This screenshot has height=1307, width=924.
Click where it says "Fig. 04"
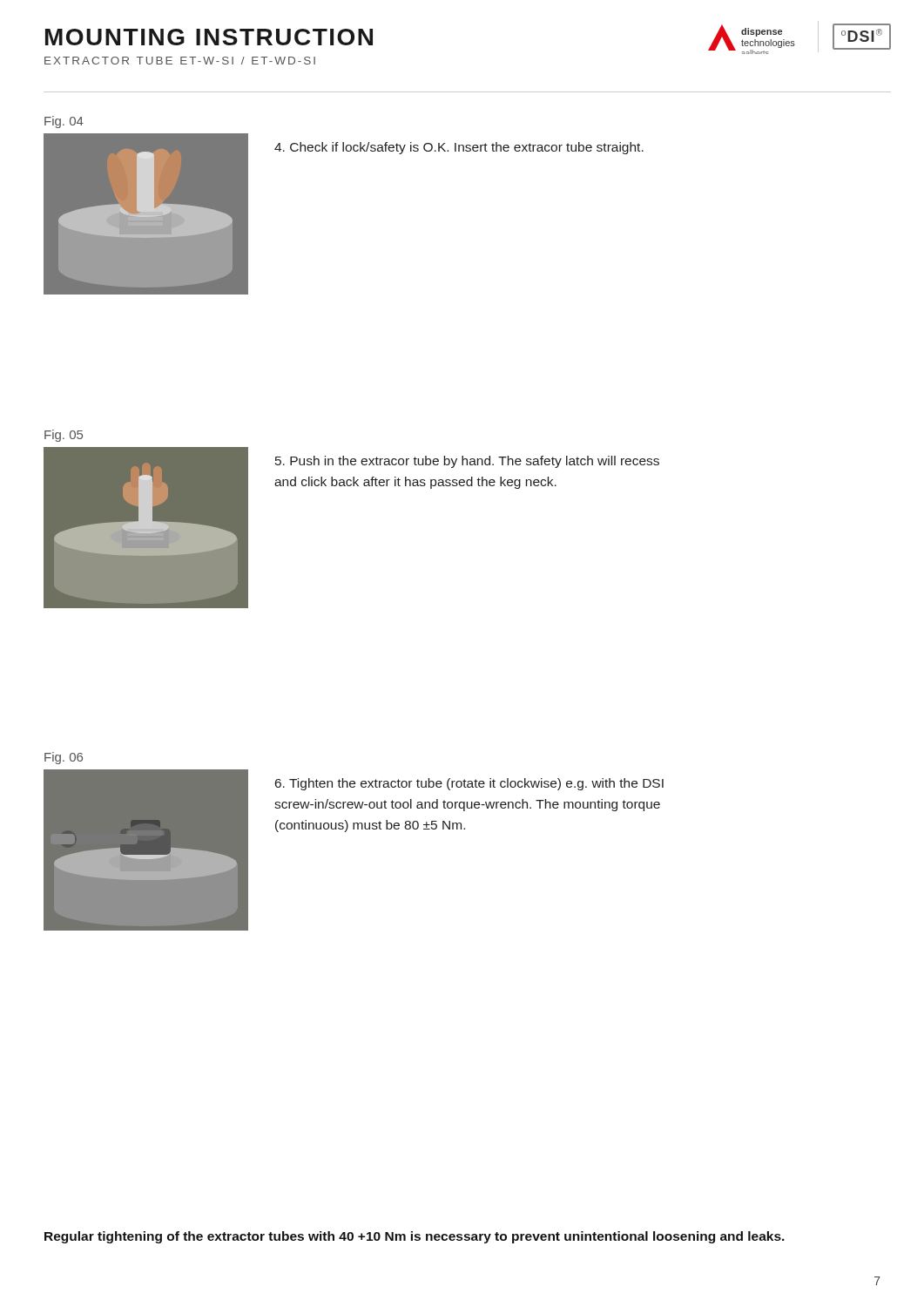pos(63,121)
